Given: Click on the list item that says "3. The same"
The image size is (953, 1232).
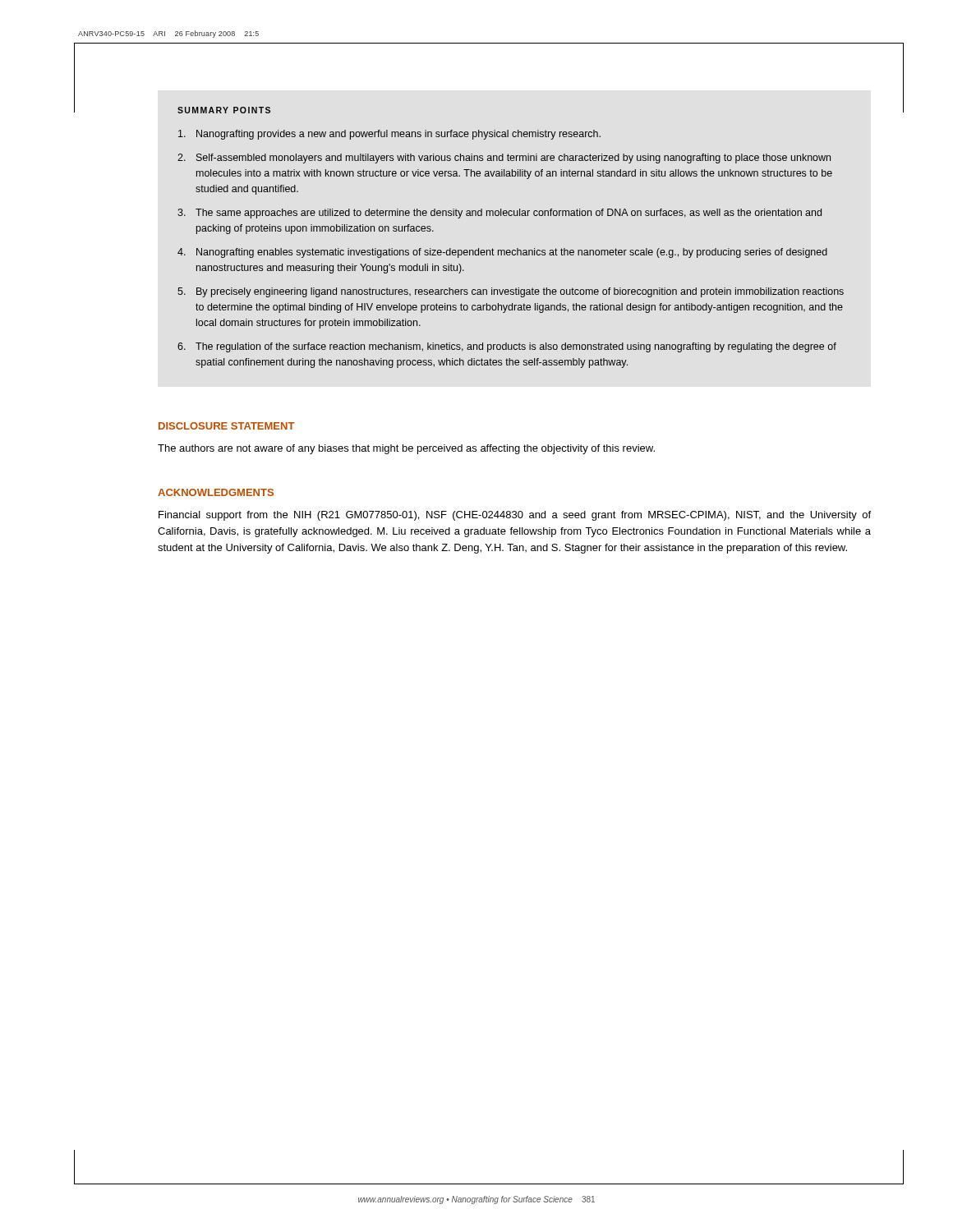Looking at the screenshot, I should click(x=514, y=221).
